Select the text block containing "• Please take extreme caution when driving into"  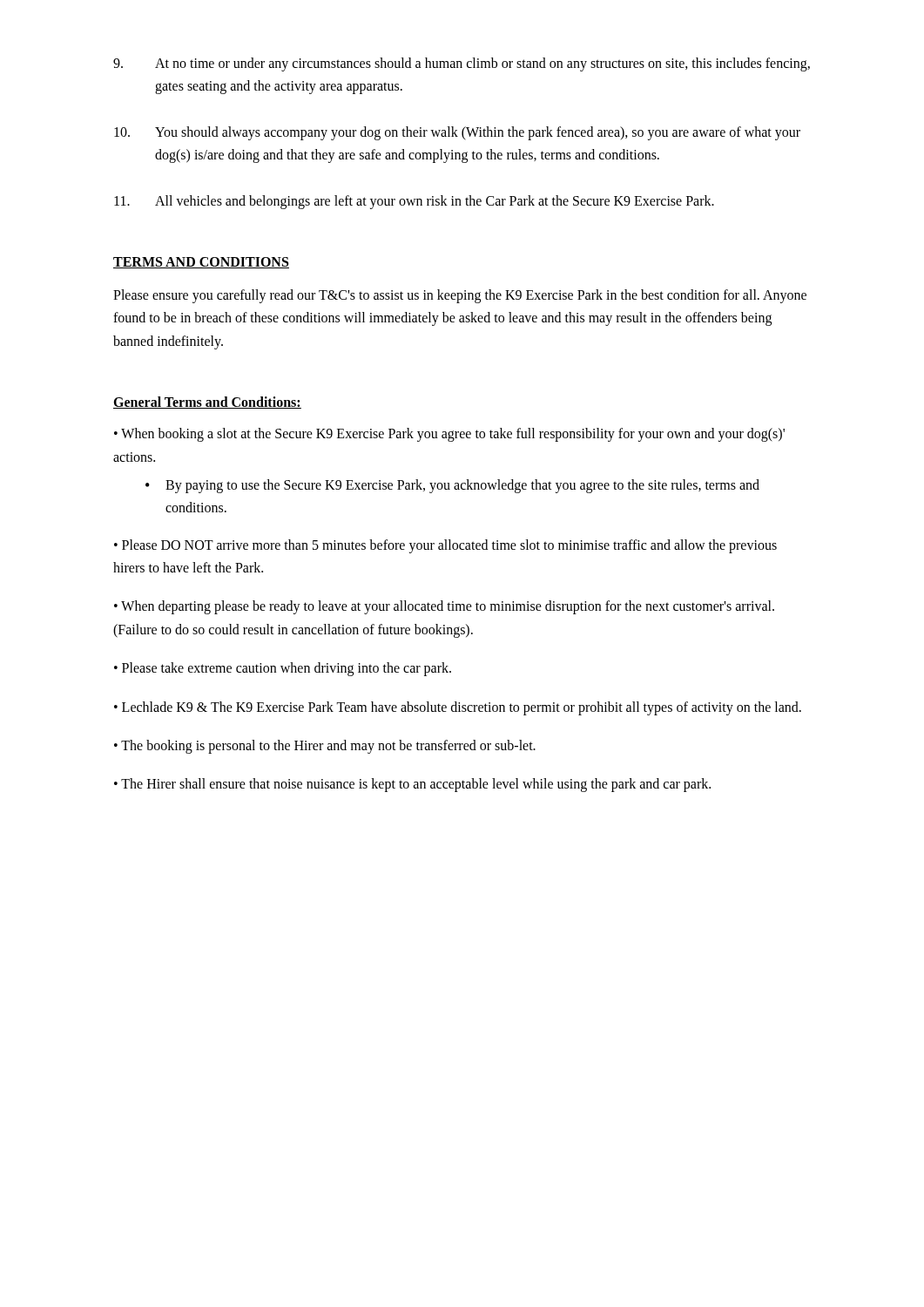point(283,668)
